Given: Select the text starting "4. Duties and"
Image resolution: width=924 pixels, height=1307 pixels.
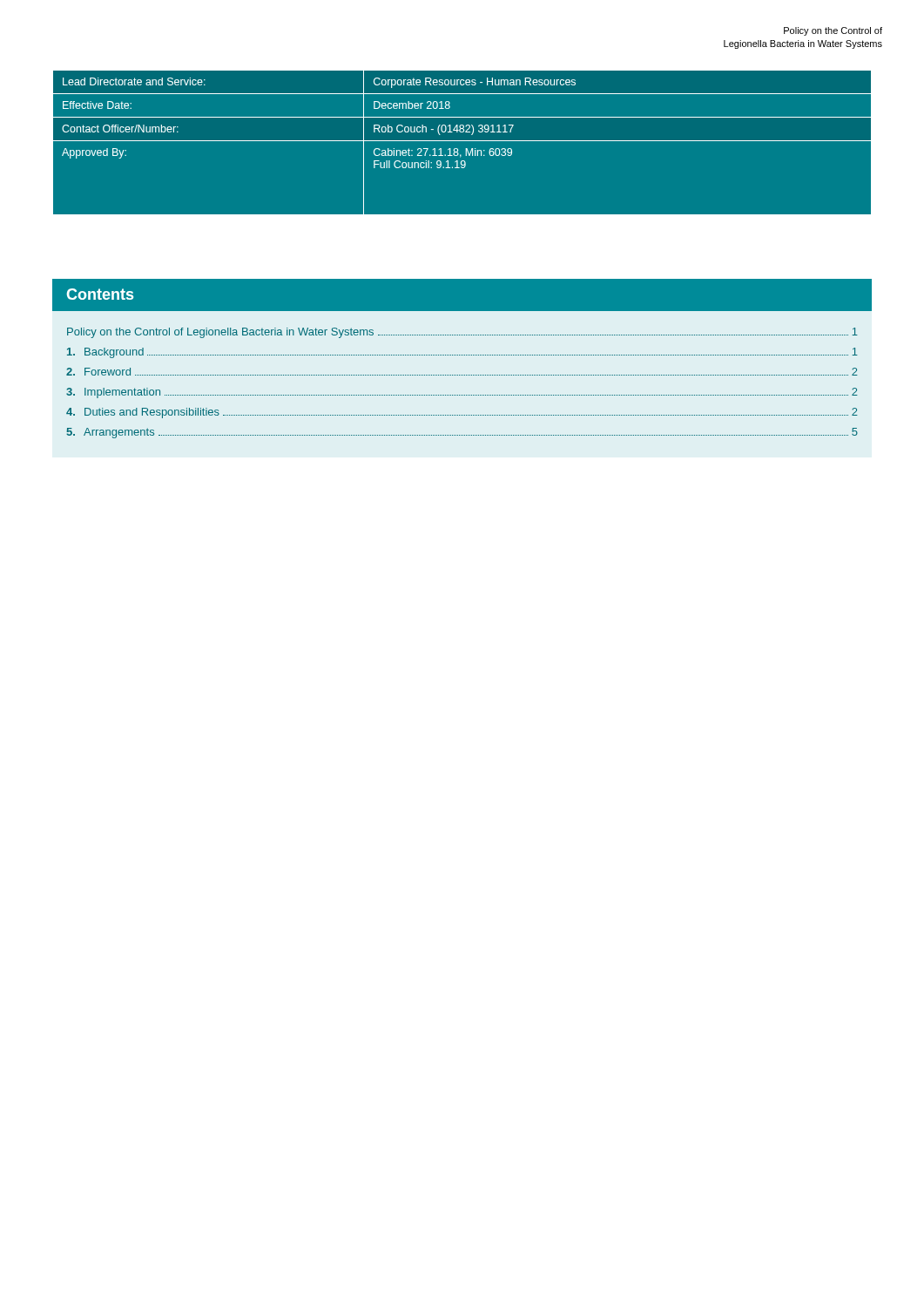Looking at the screenshot, I should 462,412.
